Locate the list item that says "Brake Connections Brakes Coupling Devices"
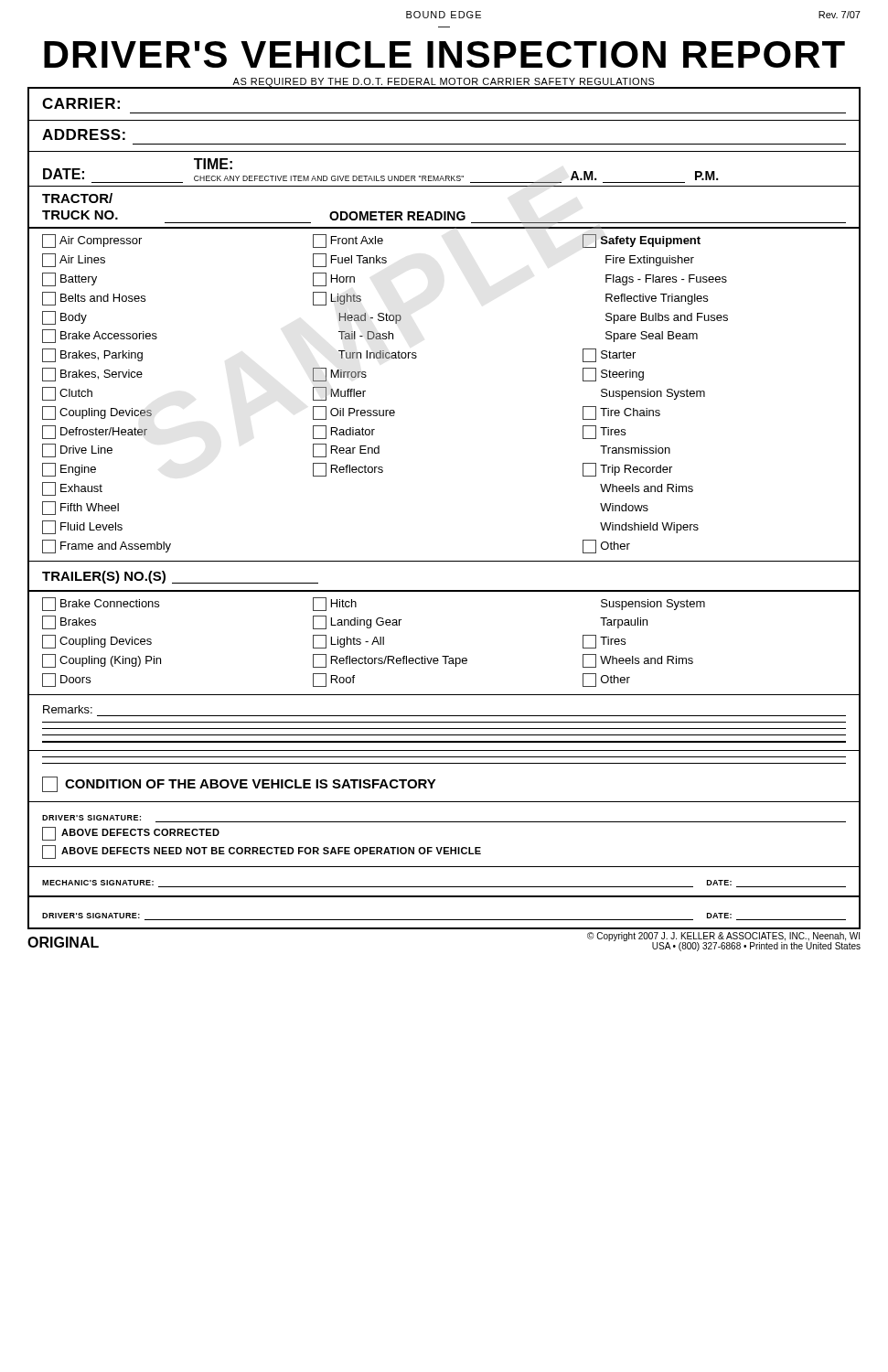The image size is (888, 1372). [374, 642]
